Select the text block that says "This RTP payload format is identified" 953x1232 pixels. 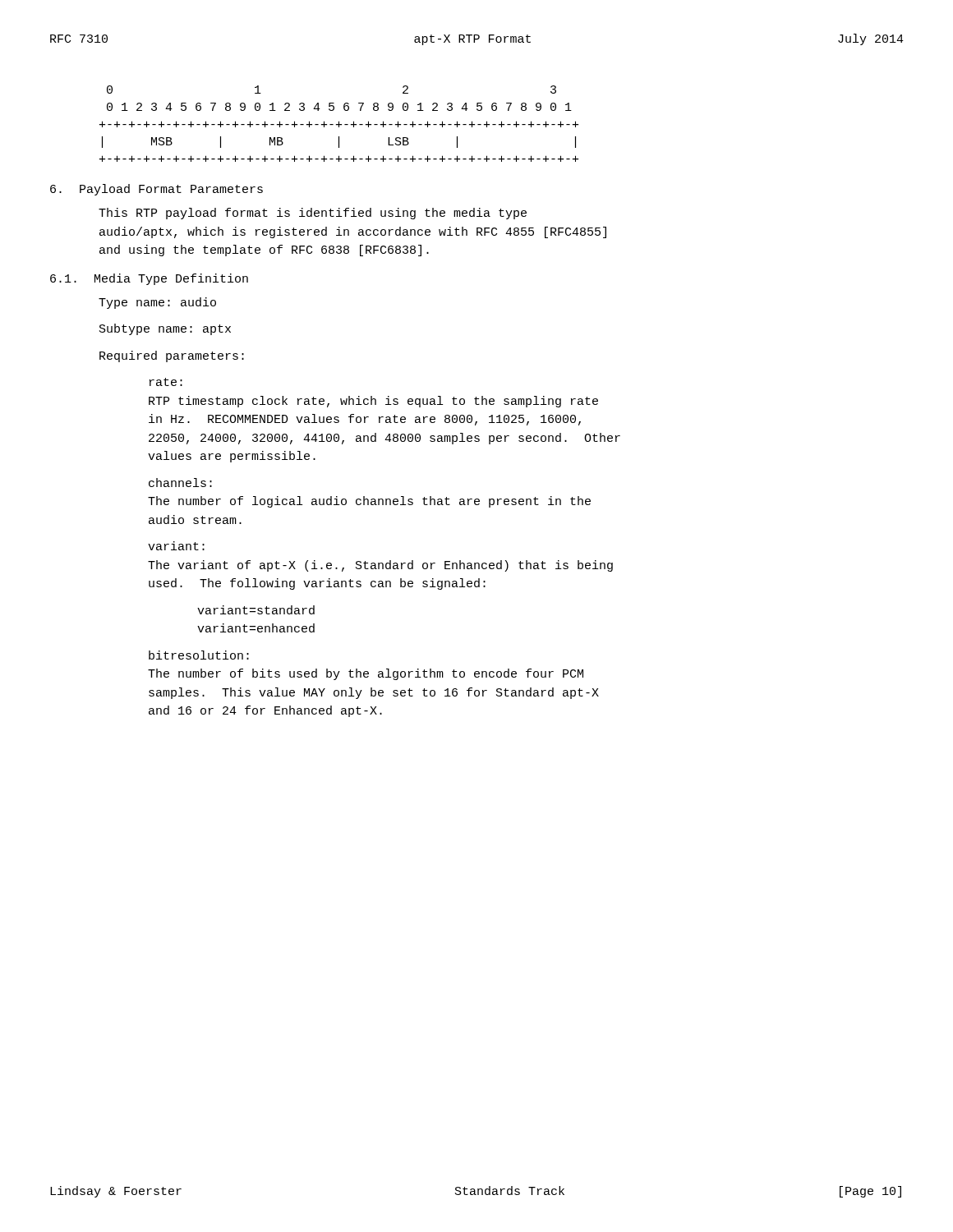tap(354, 232)
